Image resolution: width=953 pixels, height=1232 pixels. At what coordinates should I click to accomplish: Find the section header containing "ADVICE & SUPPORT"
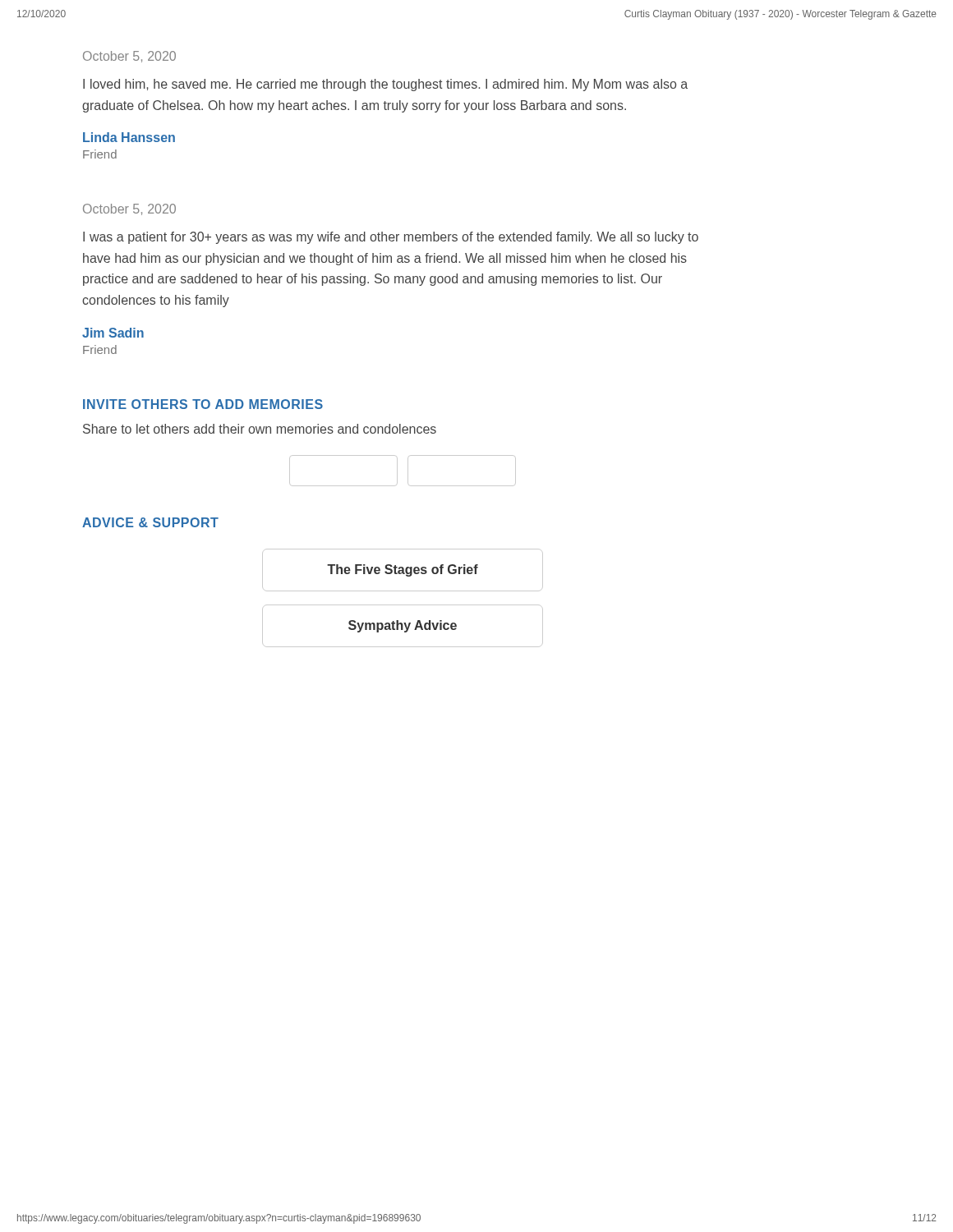coord(150,522)
